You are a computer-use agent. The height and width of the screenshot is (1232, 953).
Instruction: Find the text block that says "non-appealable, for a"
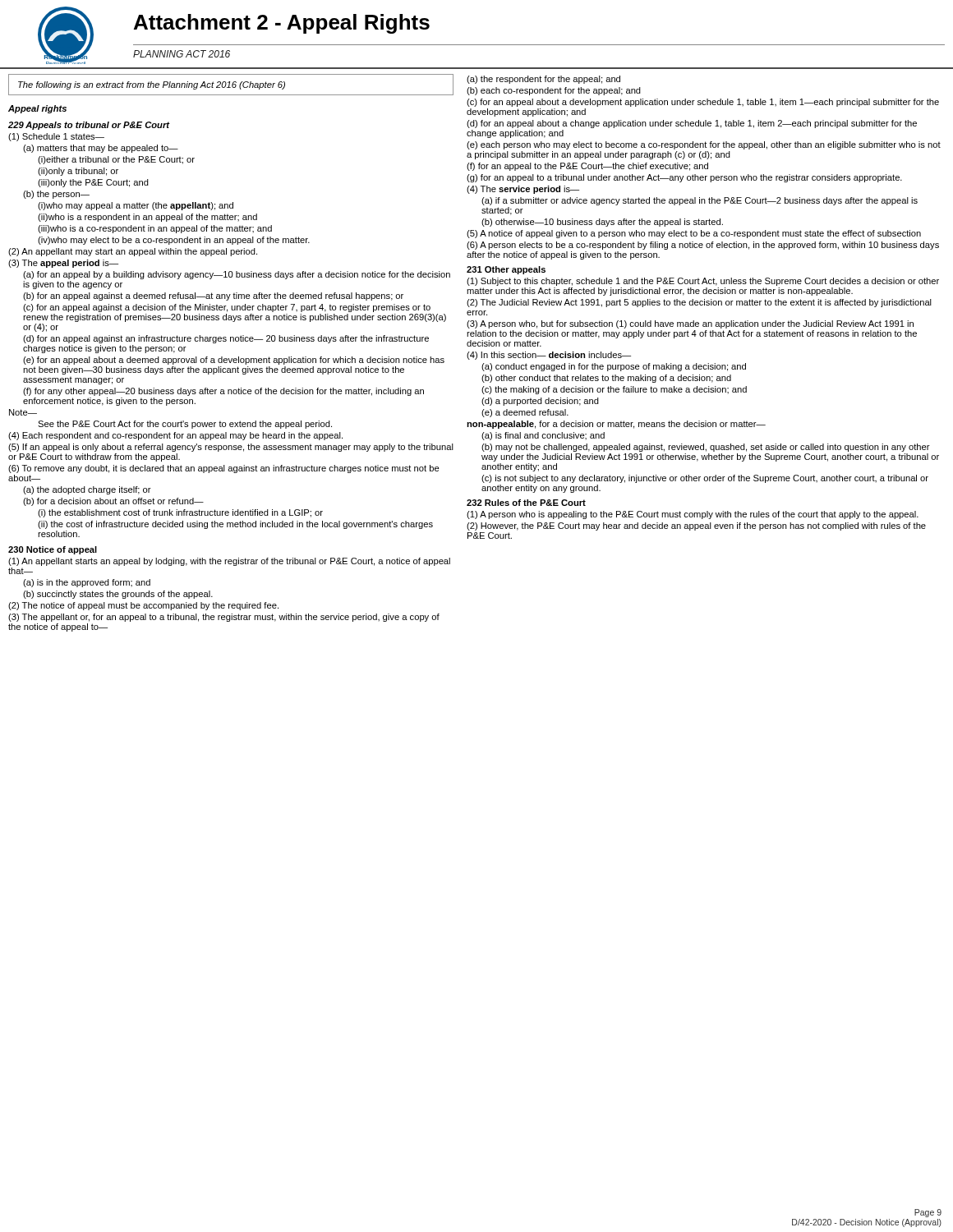tap(616, 424)
